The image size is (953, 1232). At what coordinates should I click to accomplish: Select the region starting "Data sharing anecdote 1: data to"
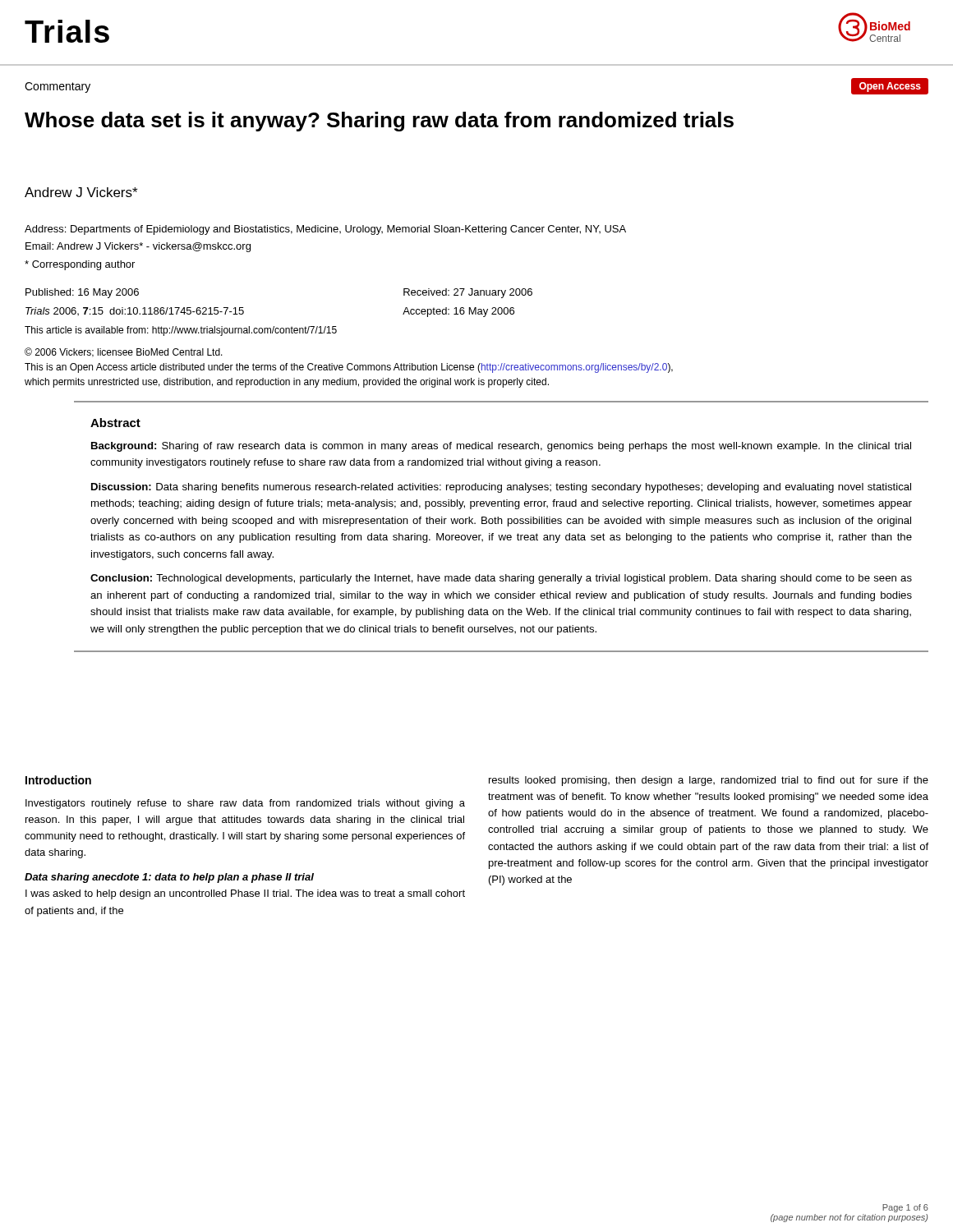pyautogui.click(x=245, y=894)
